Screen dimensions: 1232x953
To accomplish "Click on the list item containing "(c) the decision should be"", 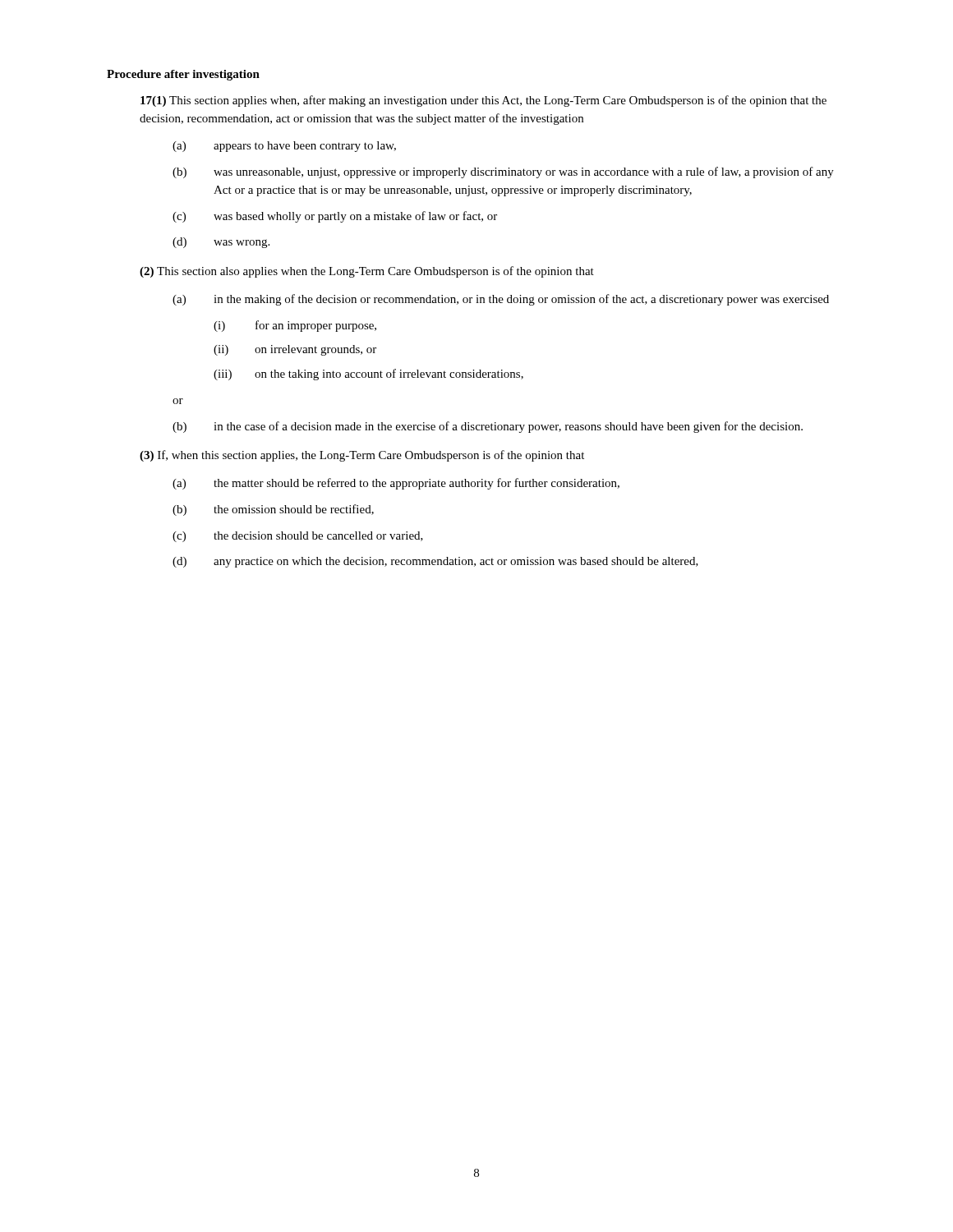I will 298,536.
